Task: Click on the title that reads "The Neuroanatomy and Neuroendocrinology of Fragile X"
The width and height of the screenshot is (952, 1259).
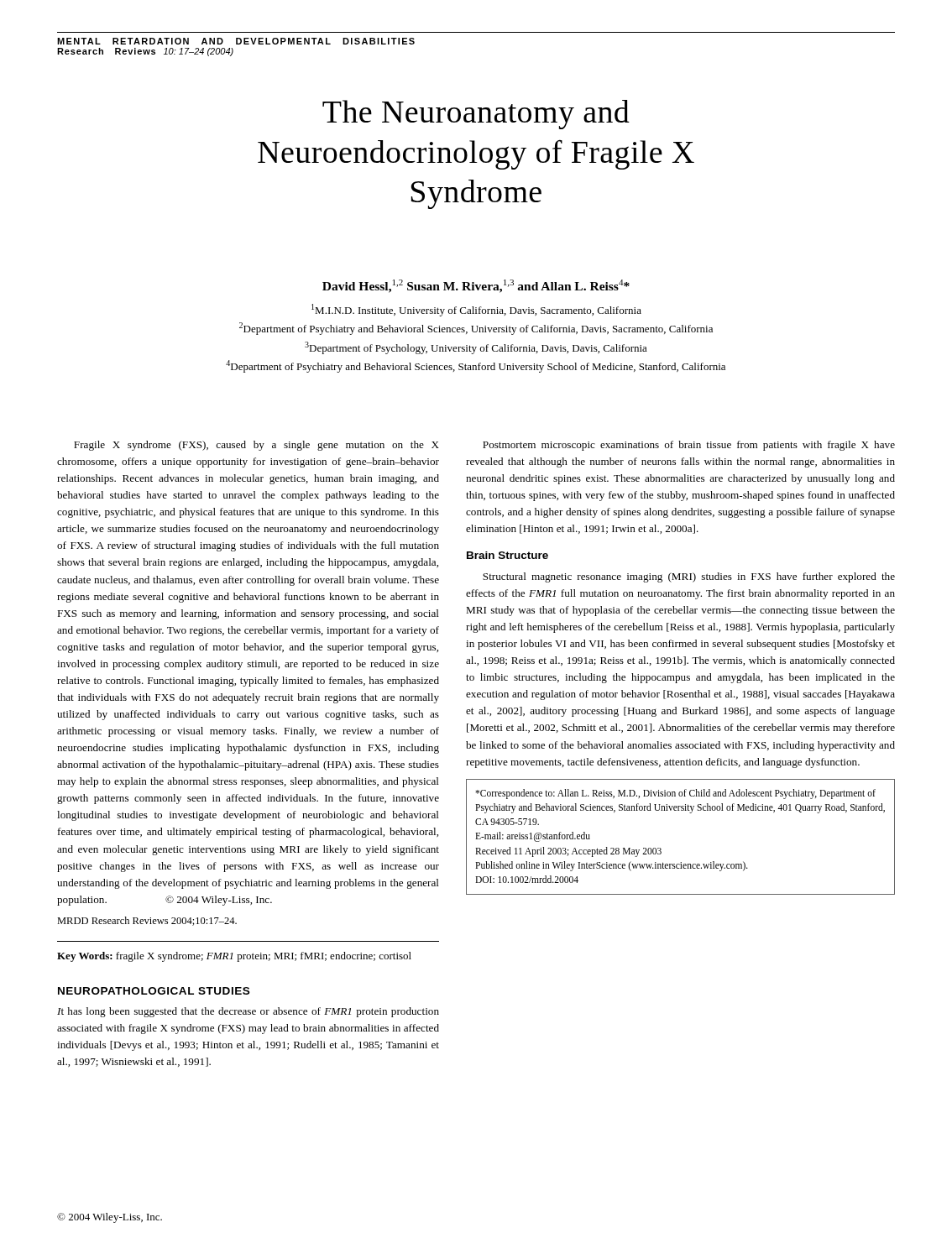Action: pos(476,152)
